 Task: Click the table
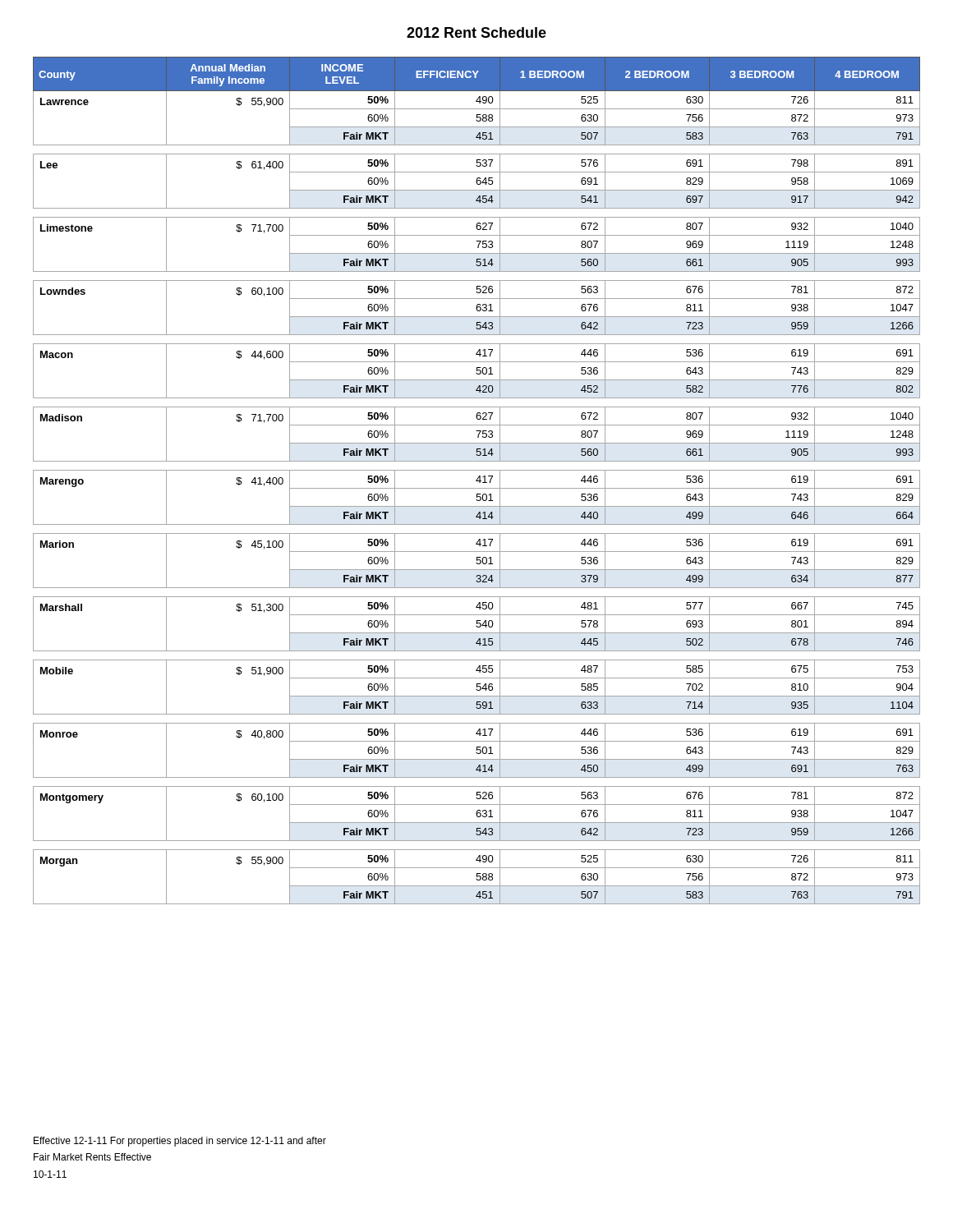click(476, 480)
